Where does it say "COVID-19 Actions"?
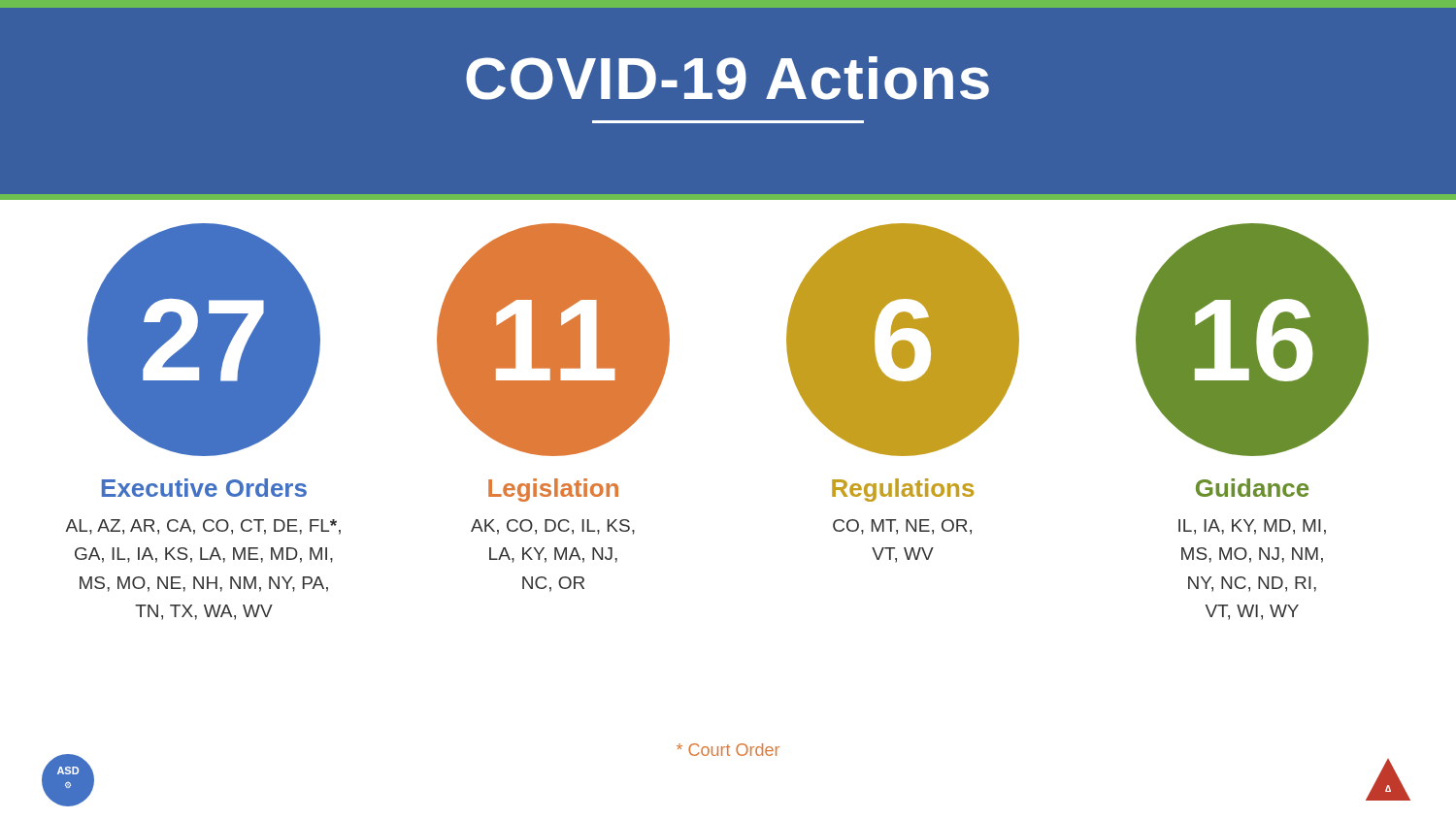The image size is (1456, 819). pyautogui.click(x=728, y=83)
